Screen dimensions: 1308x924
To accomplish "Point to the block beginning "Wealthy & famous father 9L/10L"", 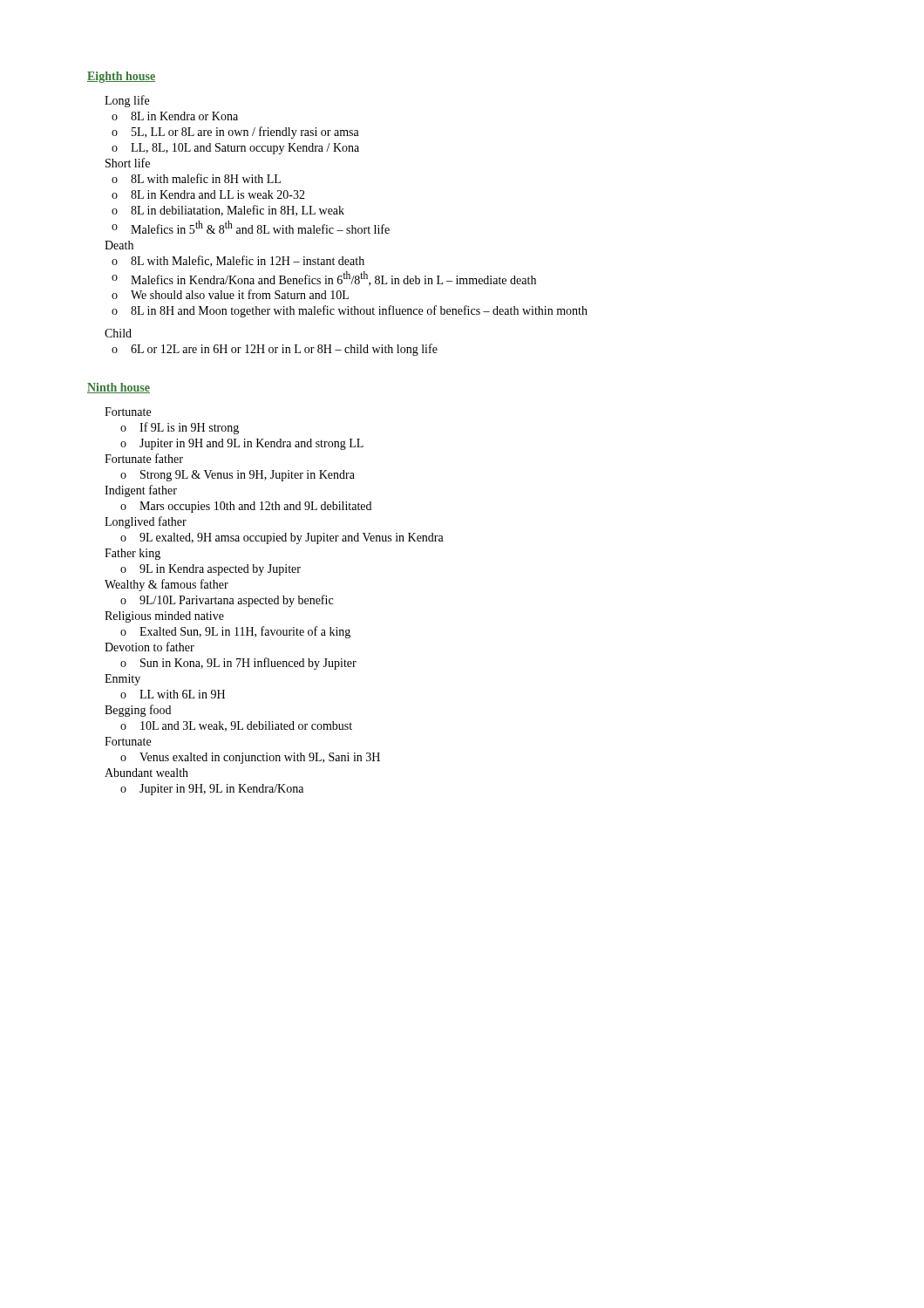I will coord(166,585).
